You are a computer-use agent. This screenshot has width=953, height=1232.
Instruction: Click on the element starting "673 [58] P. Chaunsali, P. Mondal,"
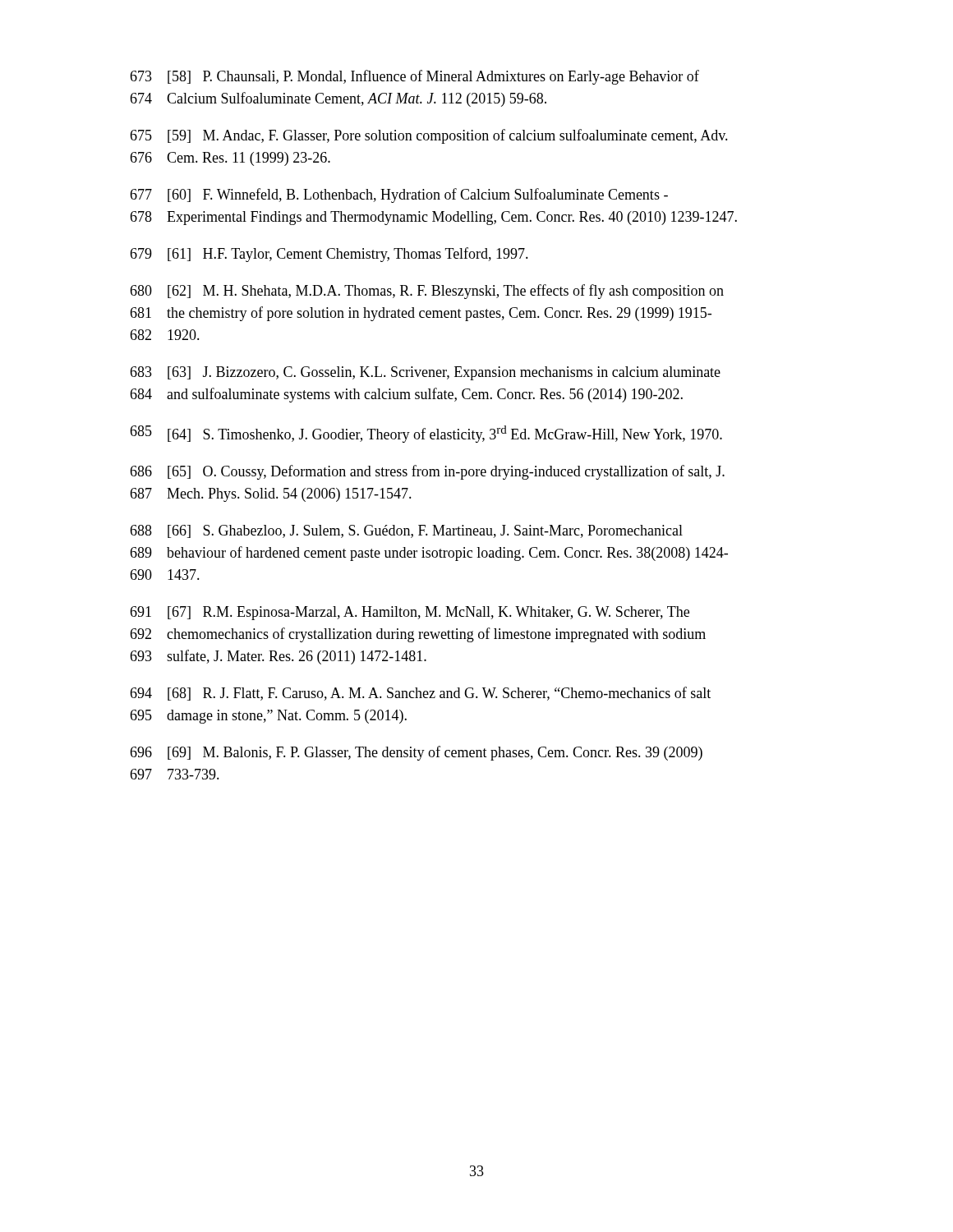476,88
